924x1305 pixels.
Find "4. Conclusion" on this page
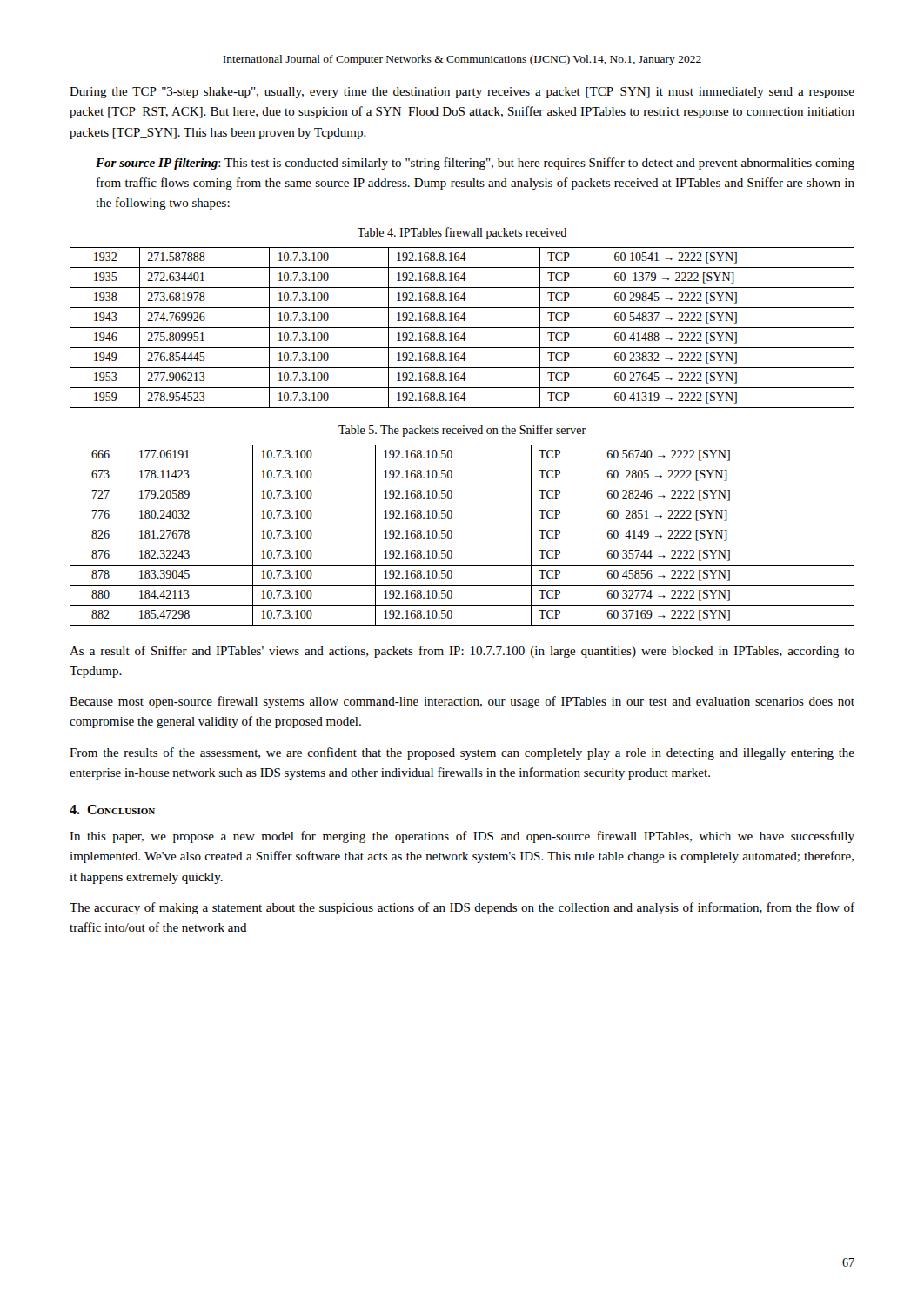click(x=112, y=810)
